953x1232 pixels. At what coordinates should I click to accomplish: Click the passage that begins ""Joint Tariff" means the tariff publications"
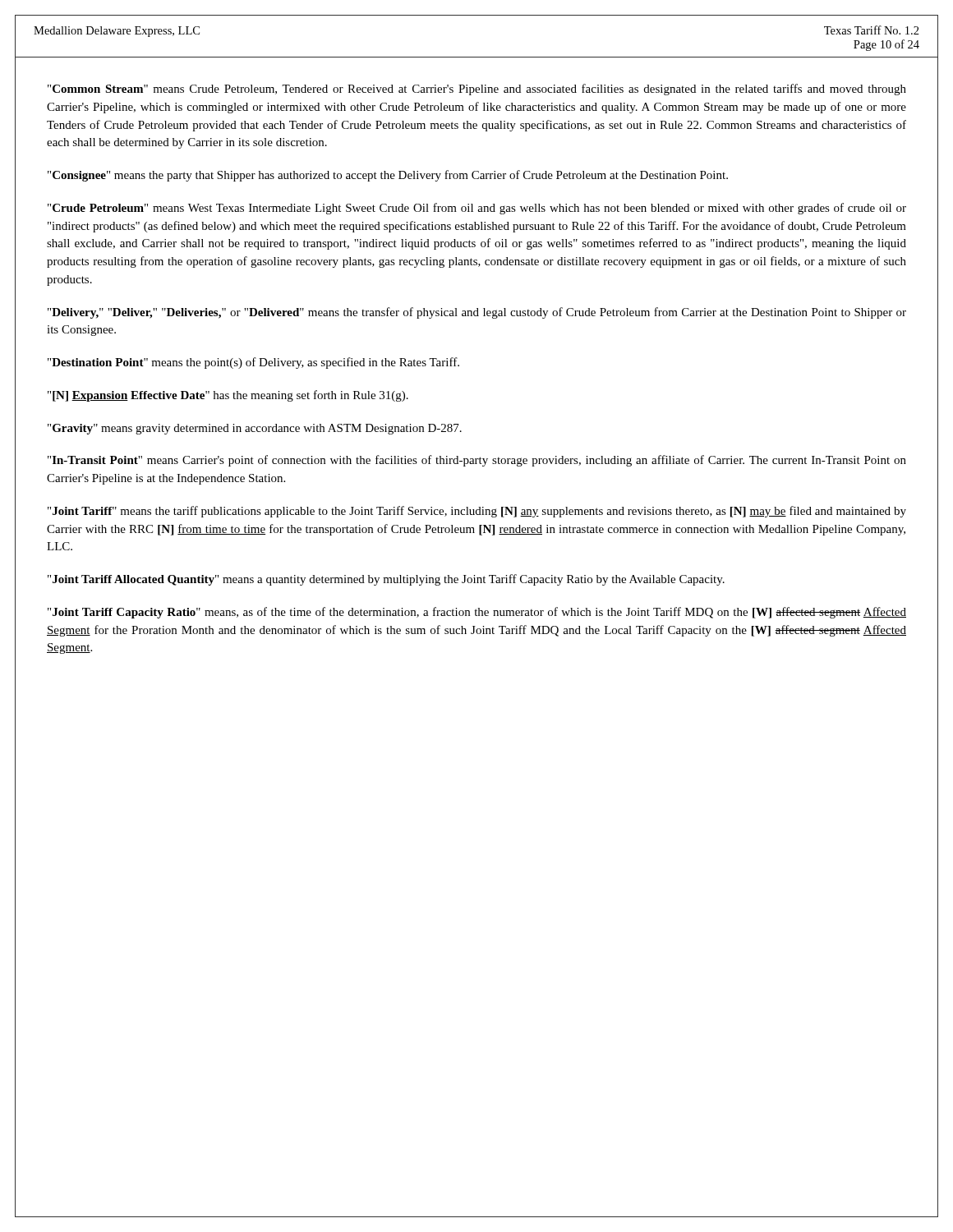point(476,529)
